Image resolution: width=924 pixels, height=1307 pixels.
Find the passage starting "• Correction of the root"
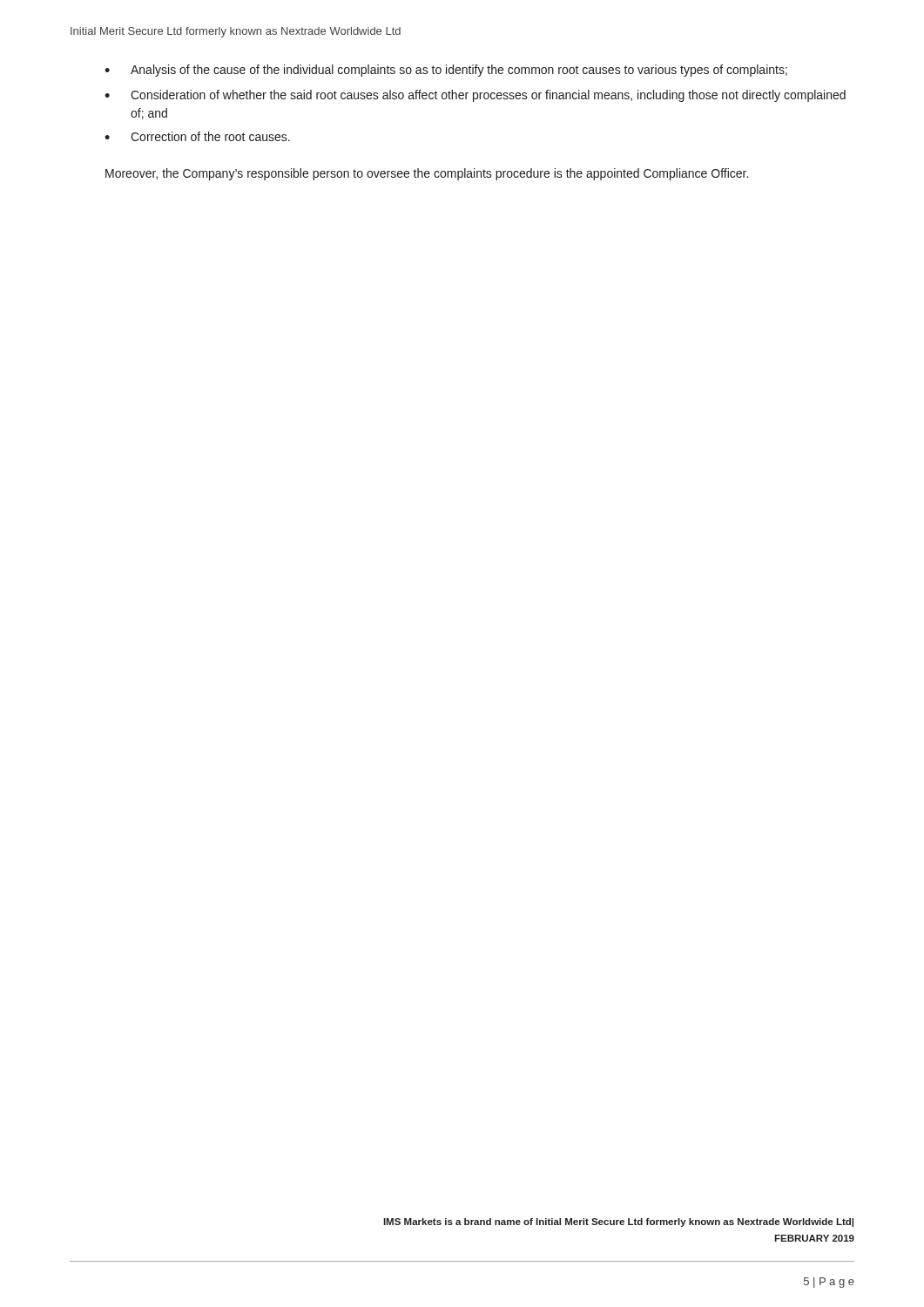pos(197,136)
